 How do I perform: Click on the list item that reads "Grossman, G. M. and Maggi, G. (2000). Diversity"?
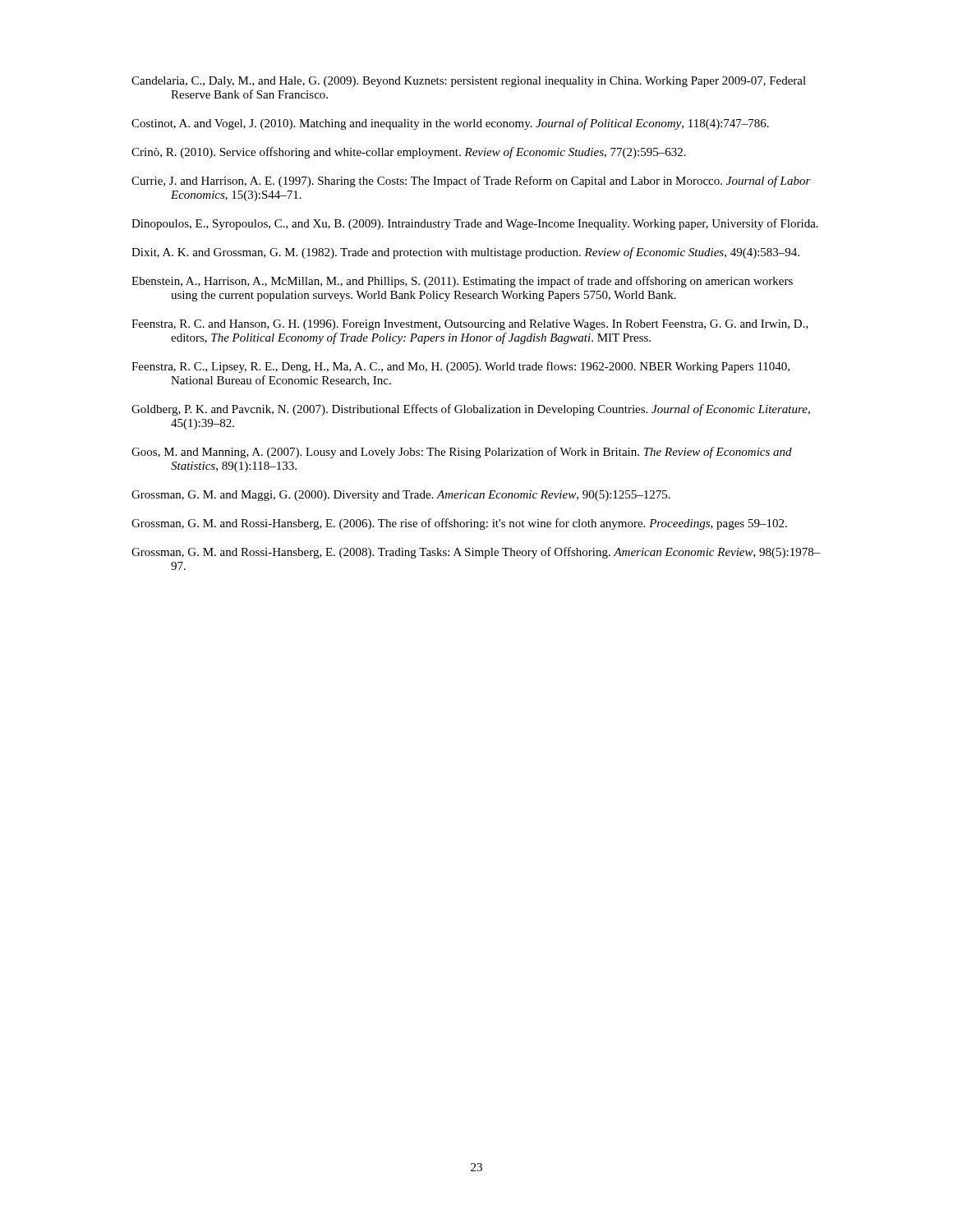pos(401,494)
